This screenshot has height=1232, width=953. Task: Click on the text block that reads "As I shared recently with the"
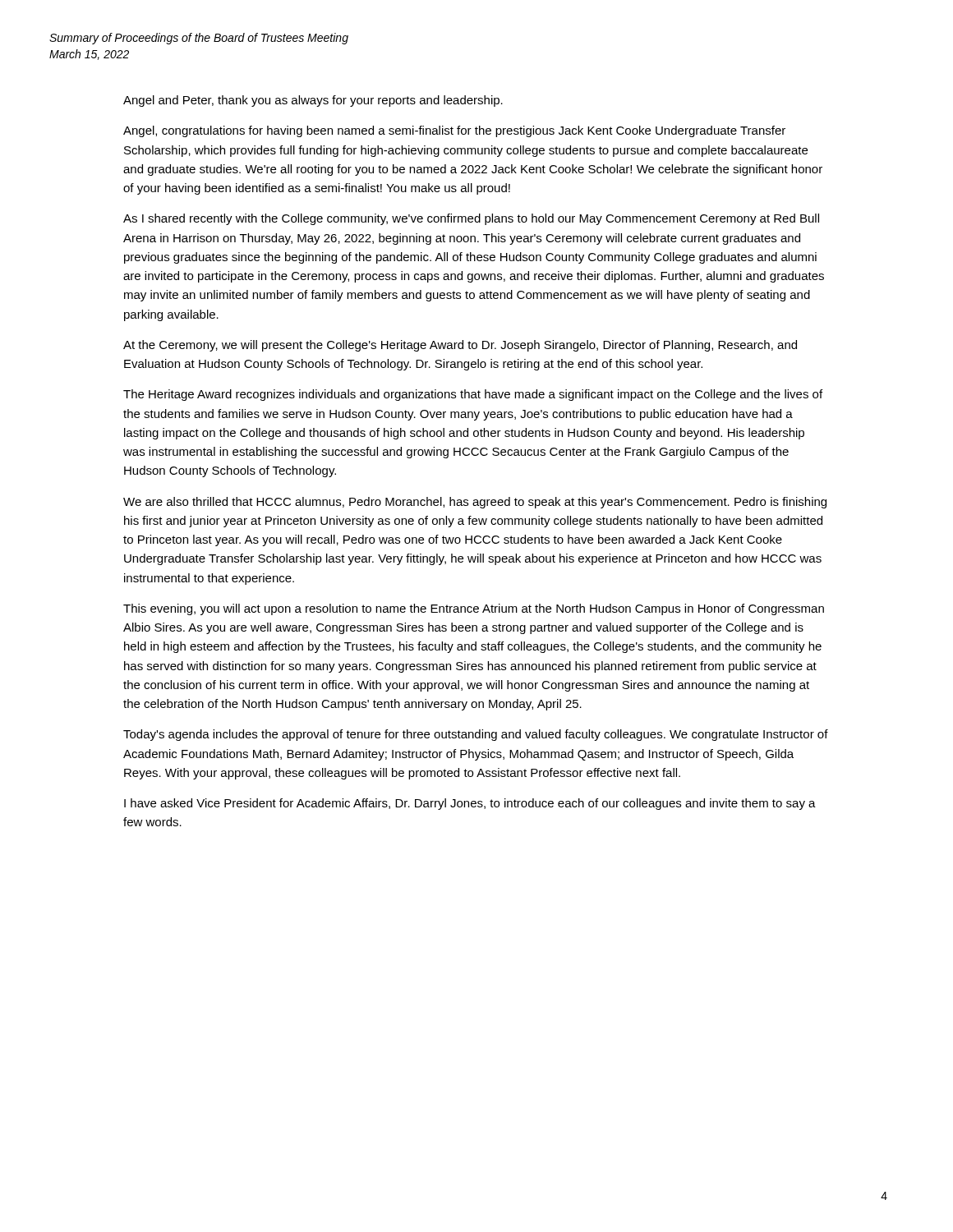click(476, 266)
